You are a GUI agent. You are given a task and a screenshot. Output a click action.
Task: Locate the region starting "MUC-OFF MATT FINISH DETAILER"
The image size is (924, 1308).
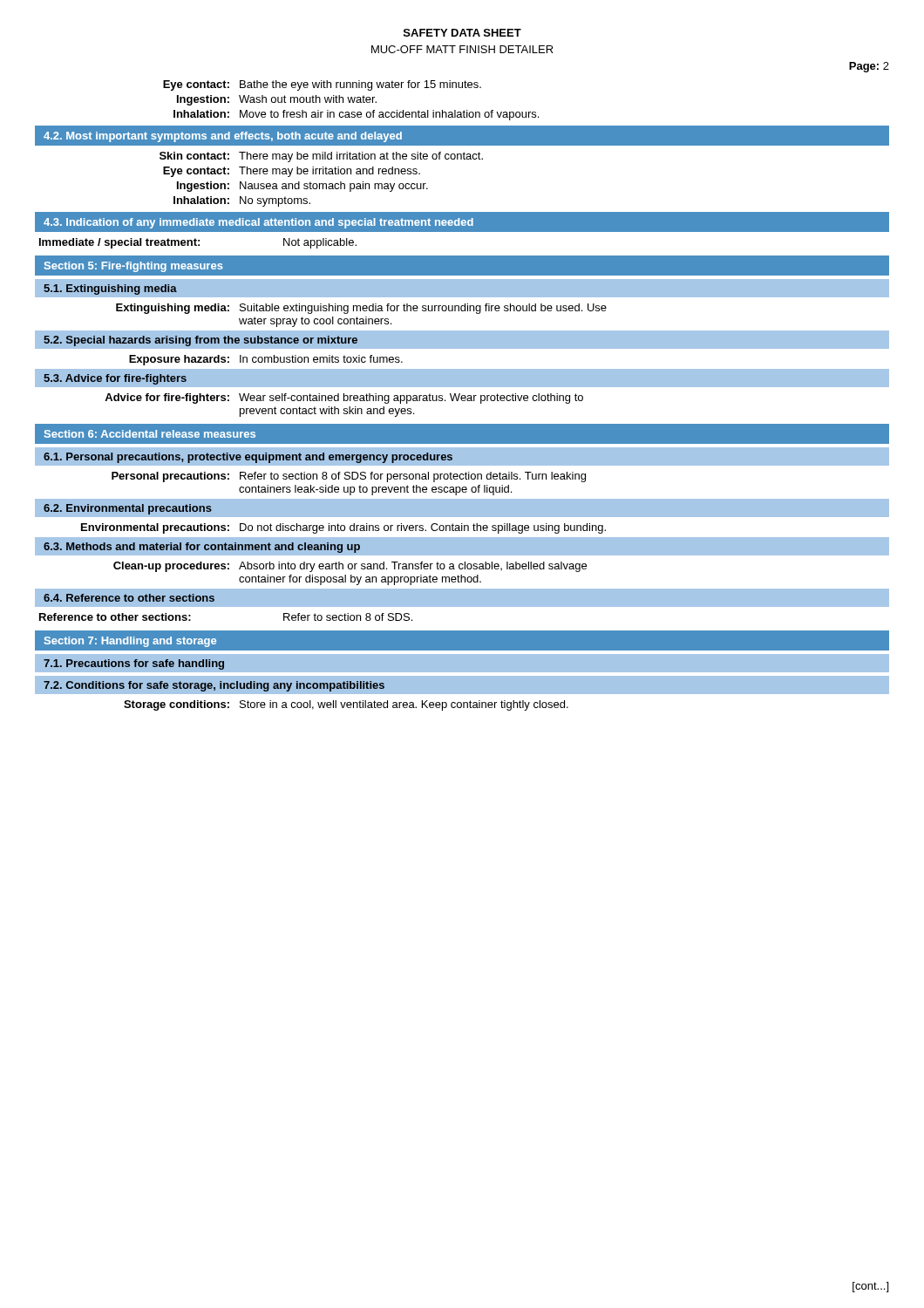pos(462,49)
